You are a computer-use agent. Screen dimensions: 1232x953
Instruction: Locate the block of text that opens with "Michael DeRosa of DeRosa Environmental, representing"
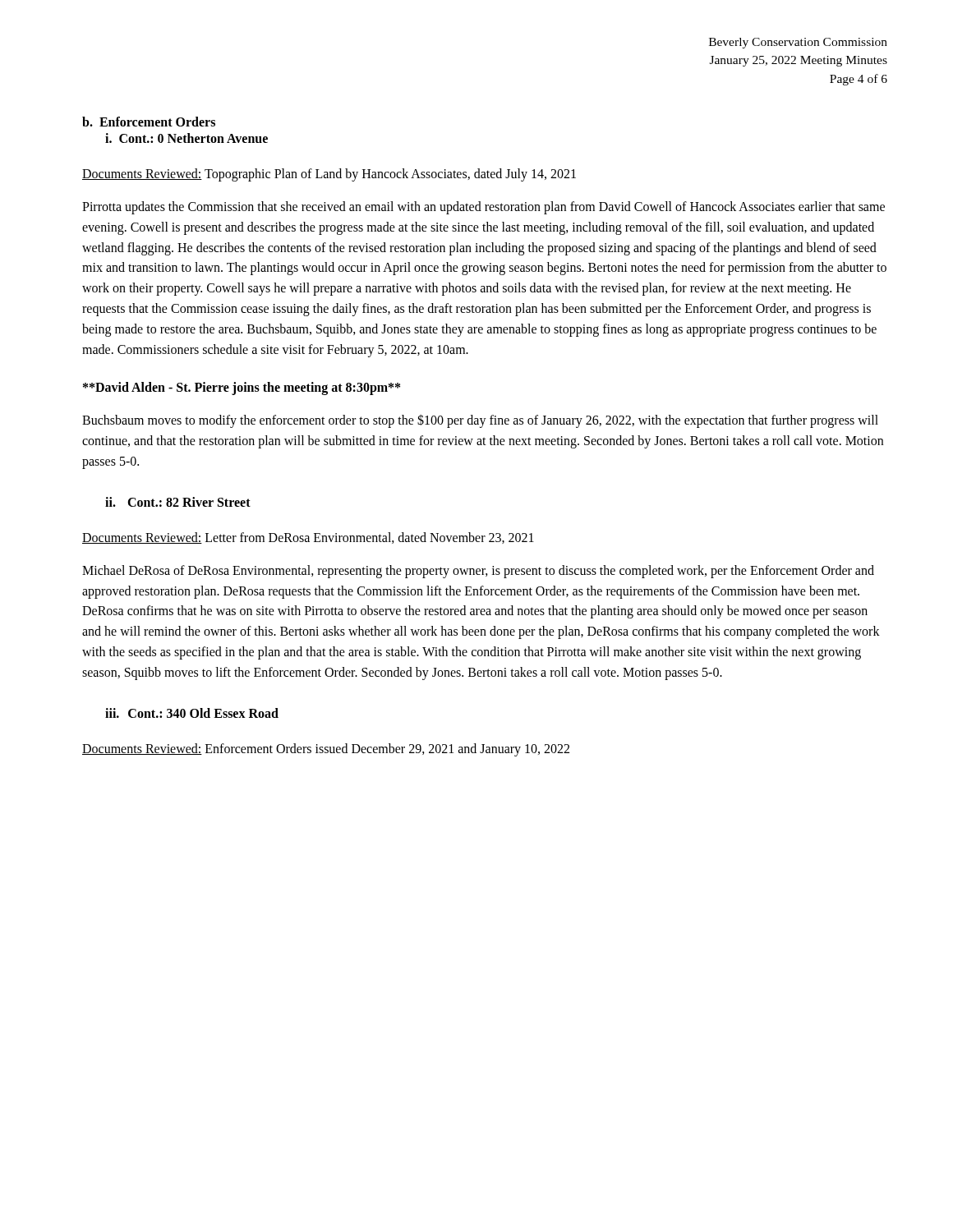[x=481, y=621]
